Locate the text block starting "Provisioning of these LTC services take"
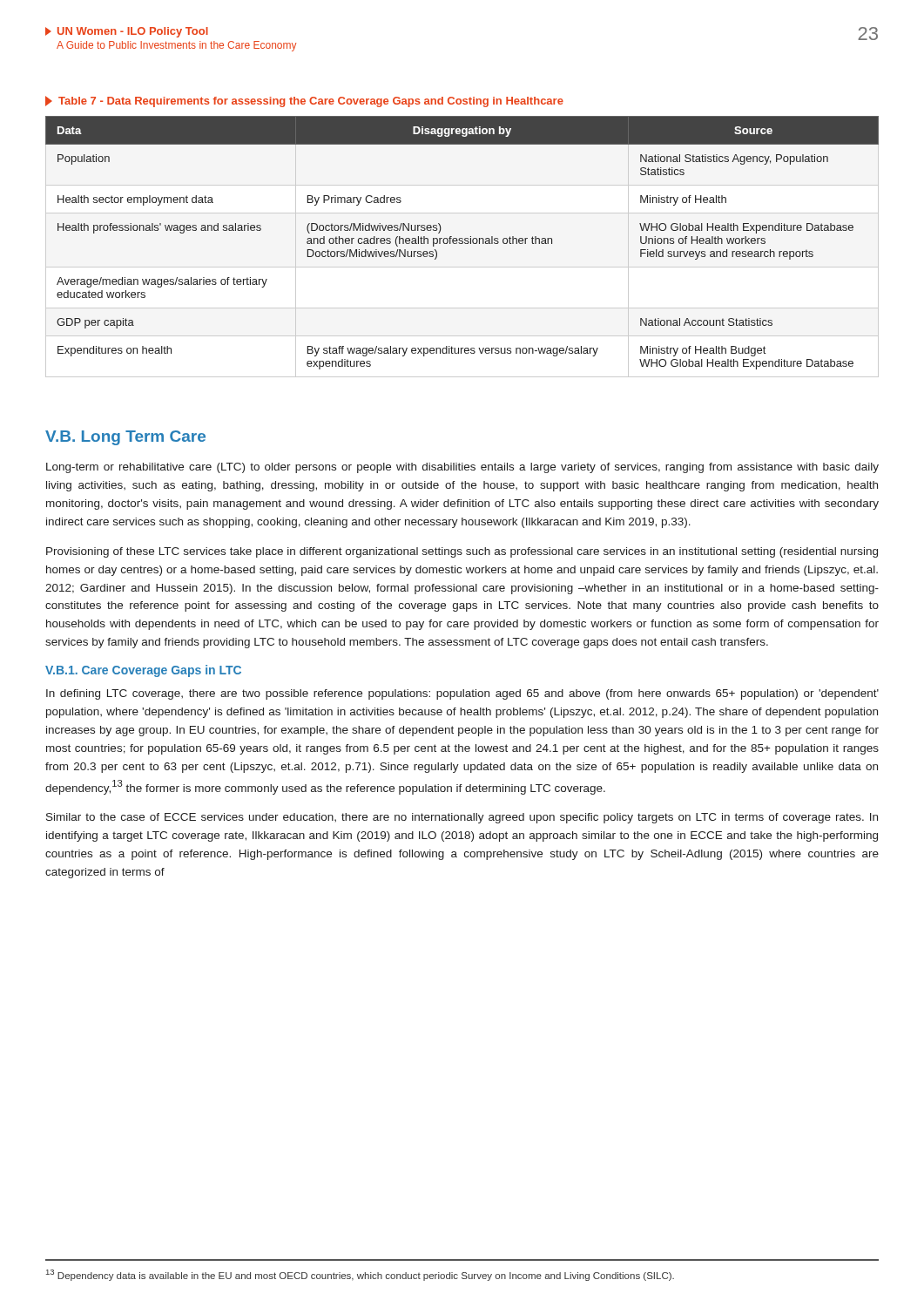This screenshot has height=1307, width=924. pyautogui.click(x=462, y=596)
